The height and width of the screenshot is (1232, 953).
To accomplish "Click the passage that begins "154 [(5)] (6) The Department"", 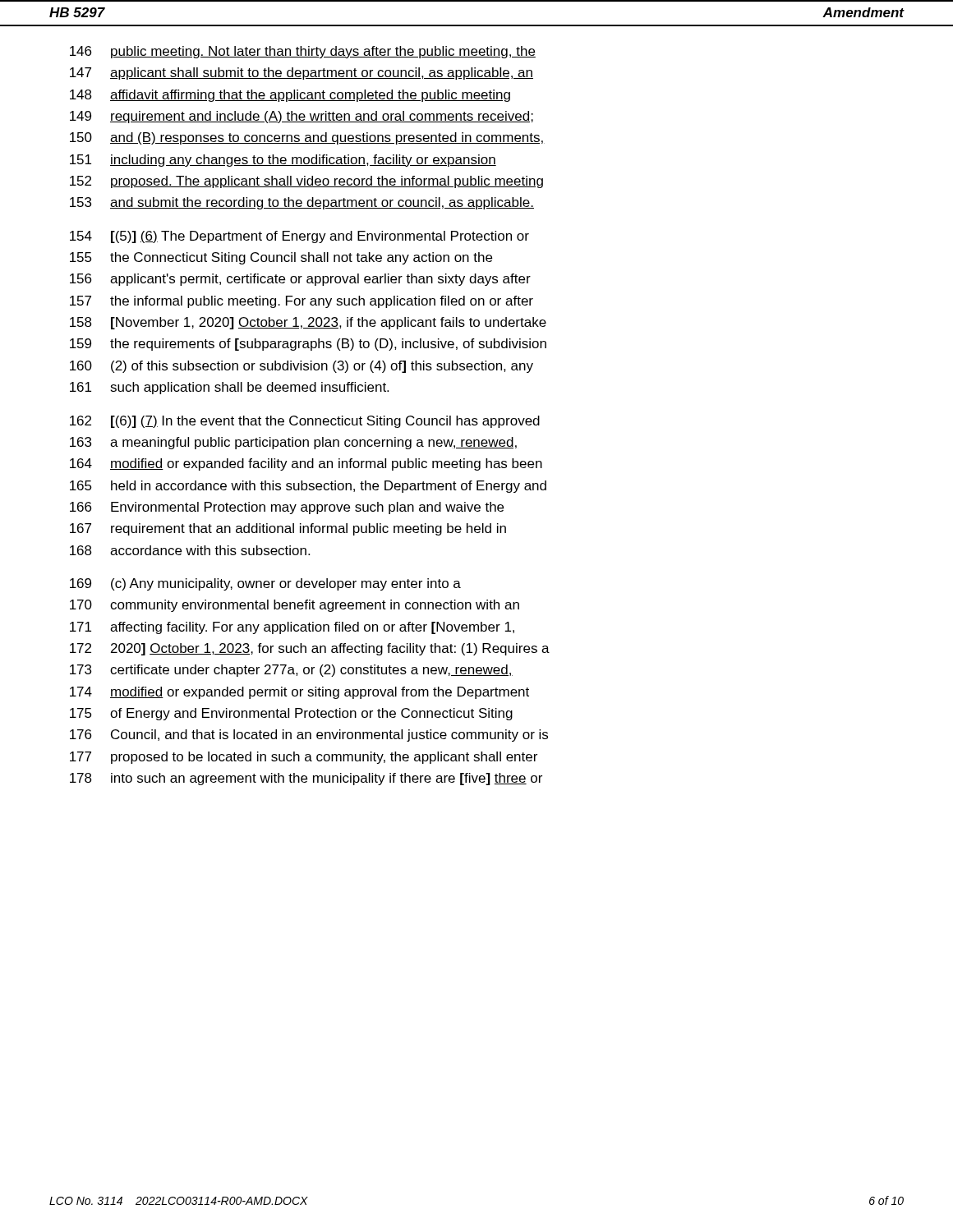I will coord(476,312).
